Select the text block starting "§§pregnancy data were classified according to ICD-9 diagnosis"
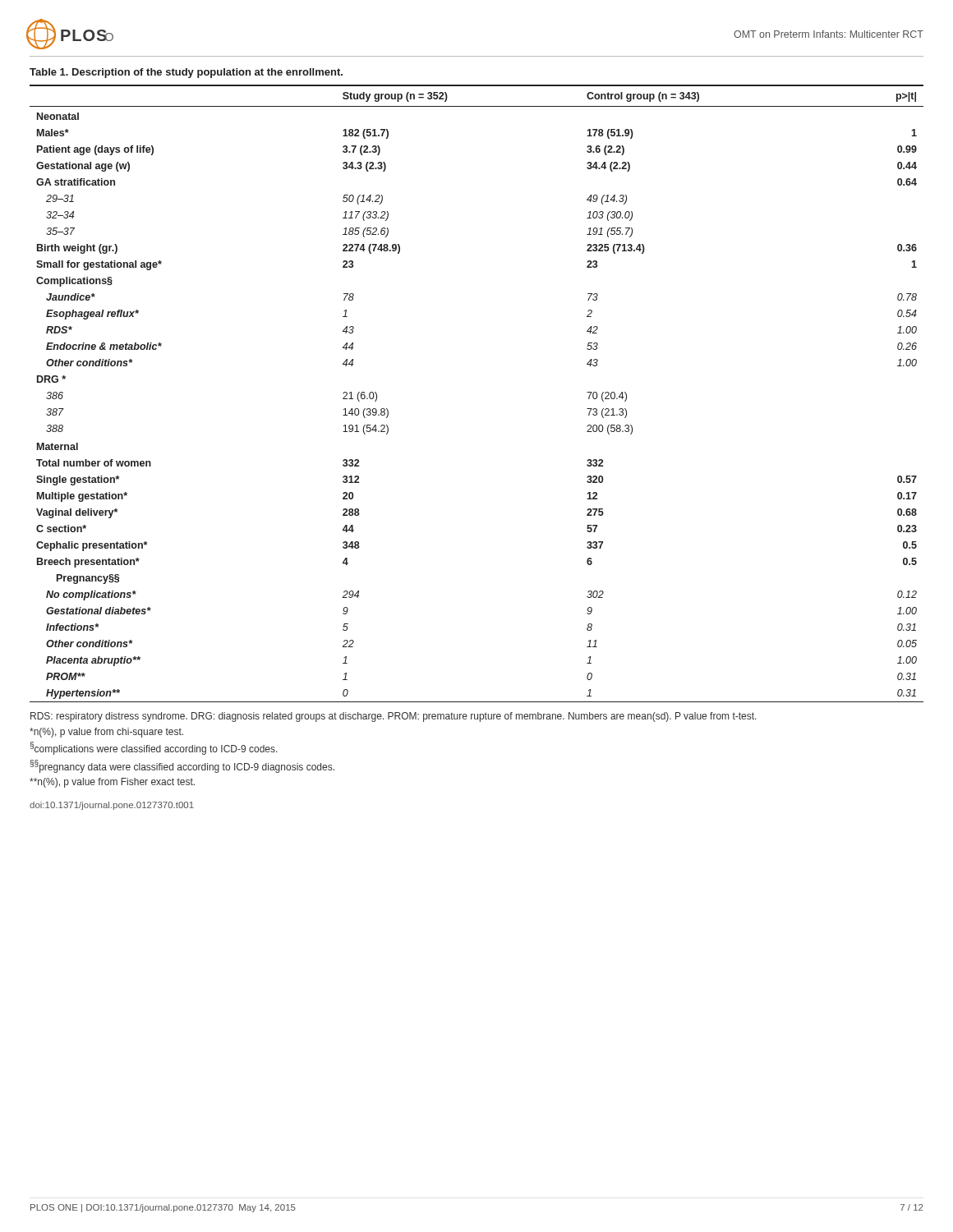The image size is (953, 1232). [x=182, y=766]
